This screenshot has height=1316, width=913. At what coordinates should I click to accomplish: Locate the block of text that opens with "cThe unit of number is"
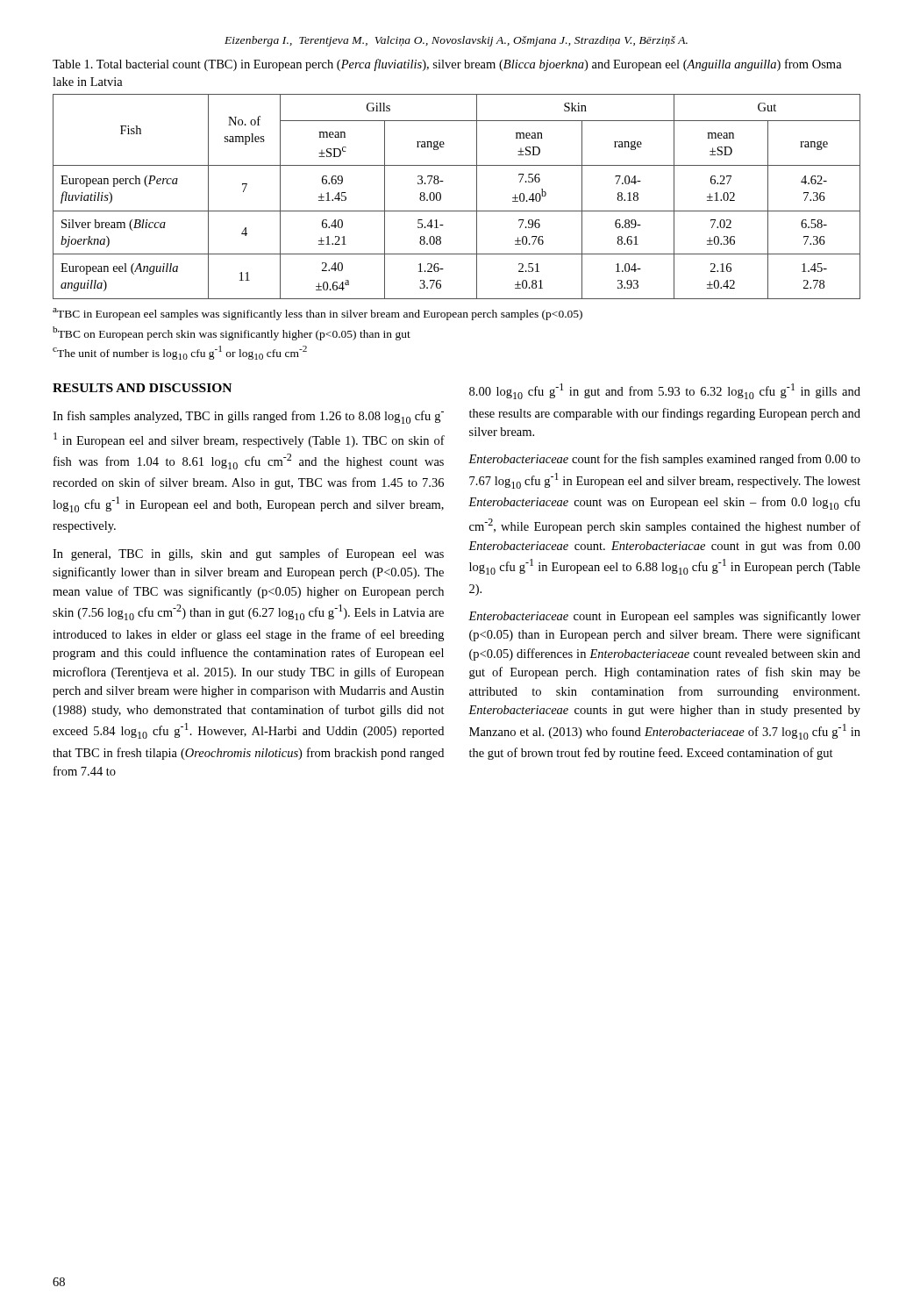tap(180, 352)
